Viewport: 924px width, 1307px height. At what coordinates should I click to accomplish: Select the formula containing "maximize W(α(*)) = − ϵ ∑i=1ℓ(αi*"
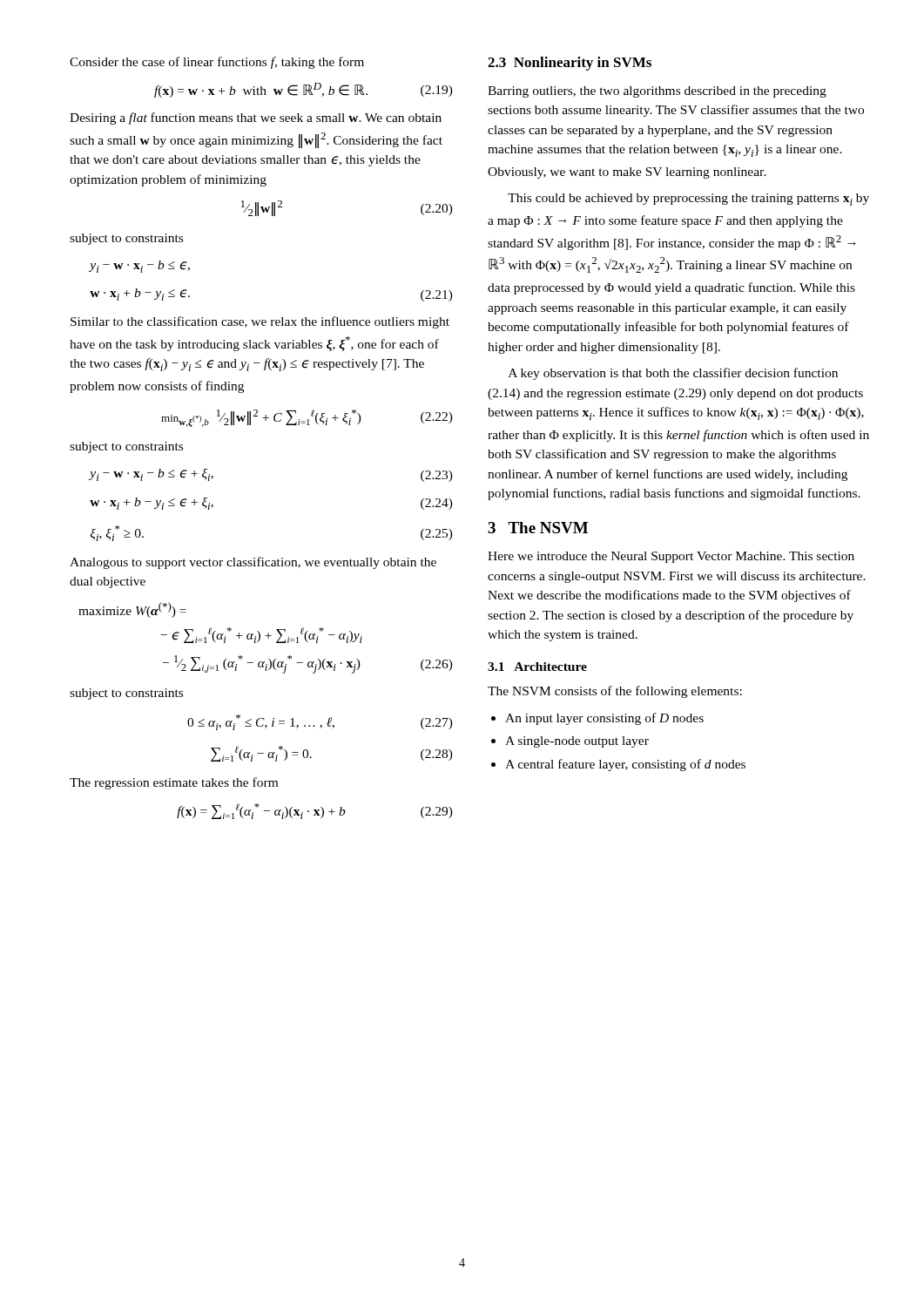[x=261, y=637]
